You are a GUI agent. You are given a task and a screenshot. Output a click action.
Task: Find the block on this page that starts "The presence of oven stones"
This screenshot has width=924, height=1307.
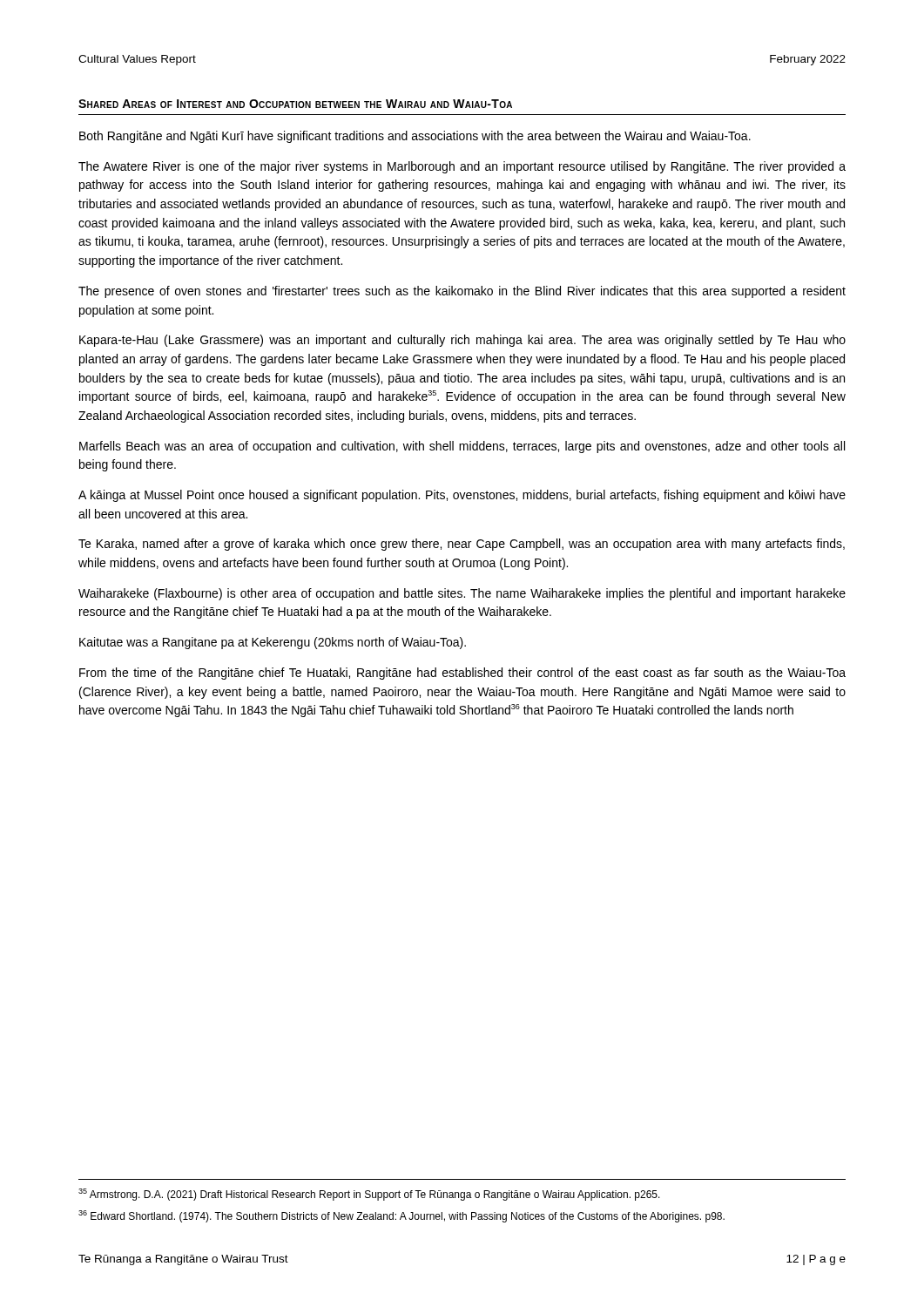462,300
